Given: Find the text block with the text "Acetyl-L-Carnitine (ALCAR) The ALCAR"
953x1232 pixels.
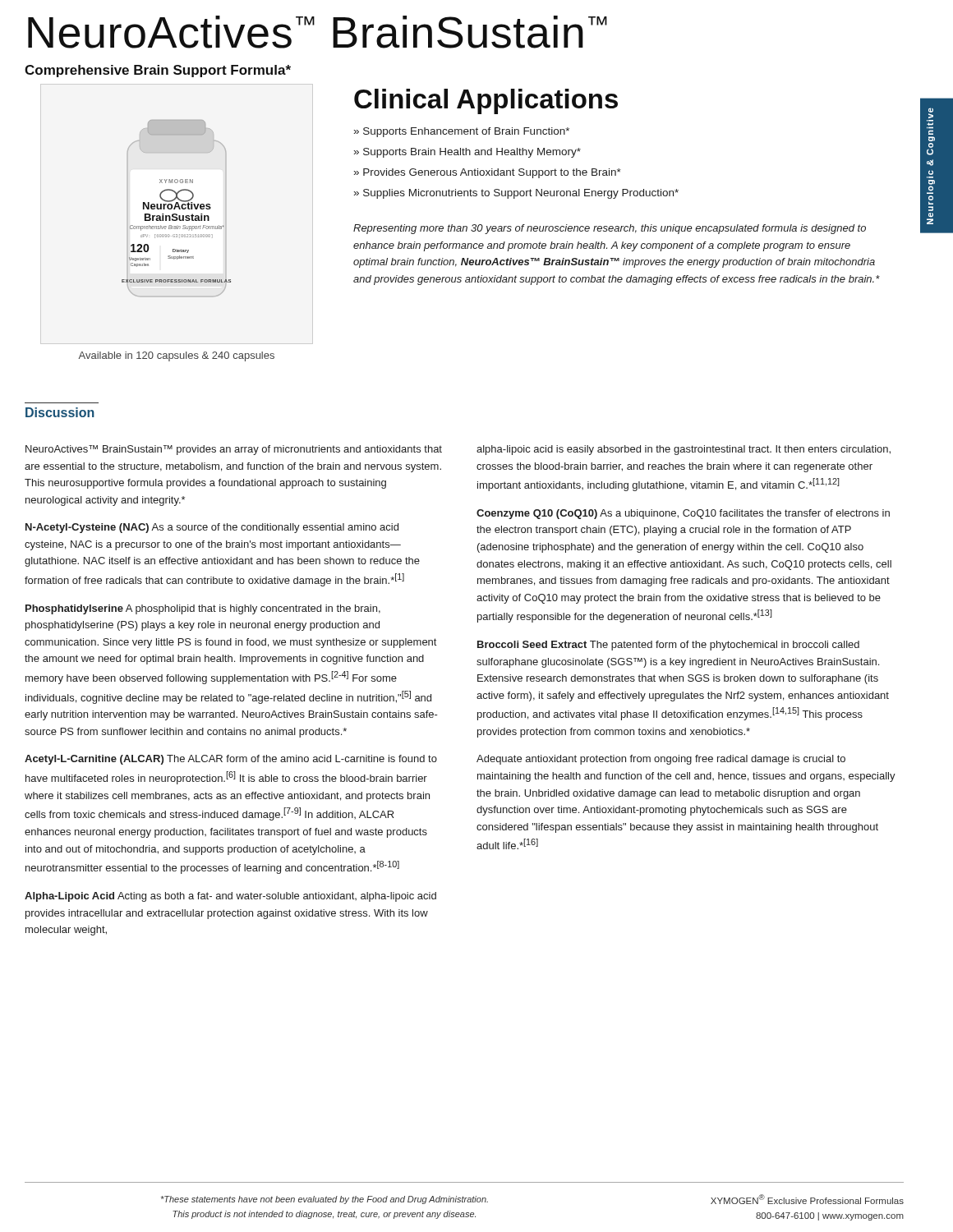Looking at the screenshot, I should (234, 814).
